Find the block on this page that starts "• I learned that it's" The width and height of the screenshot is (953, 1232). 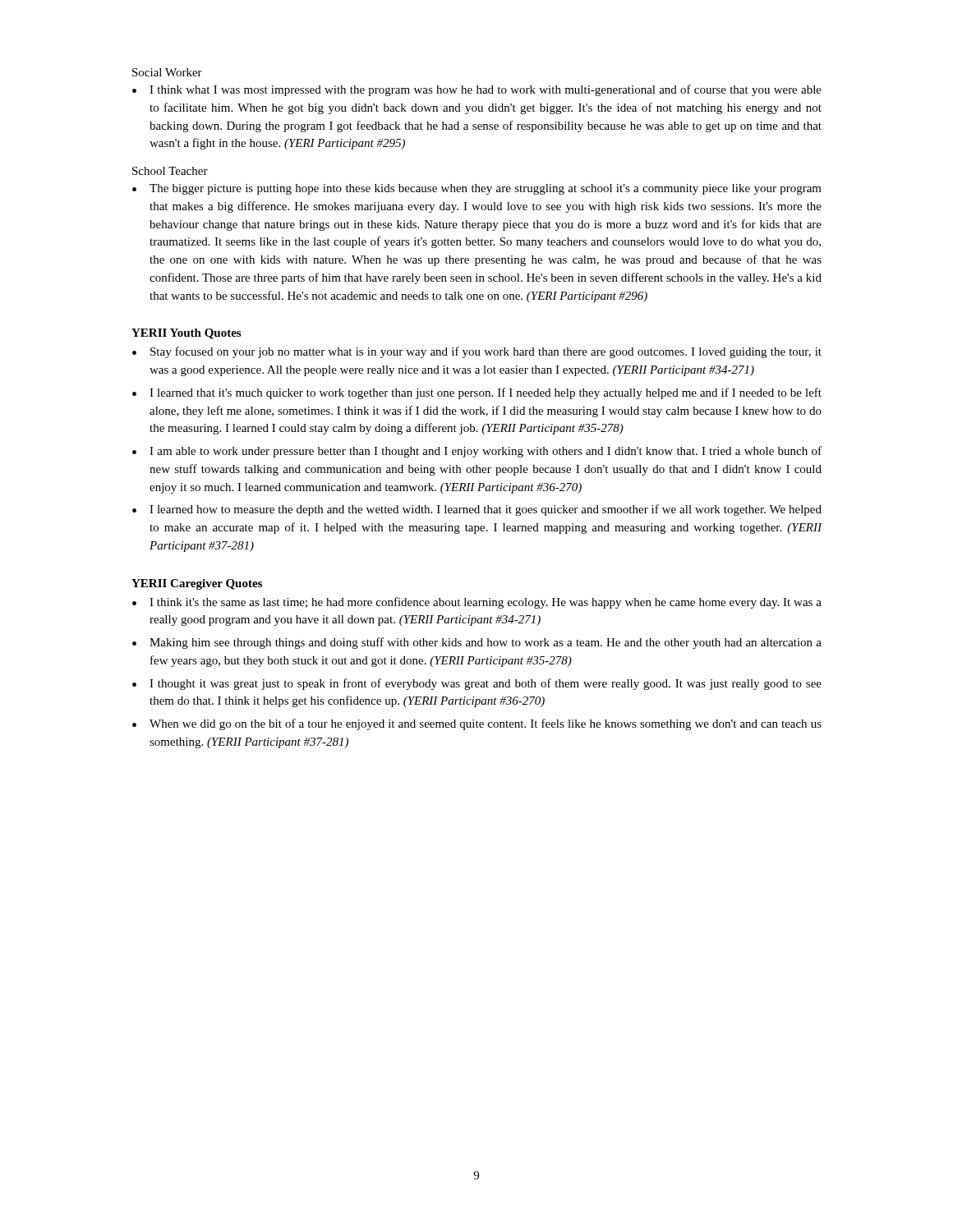tap(476, 411)
